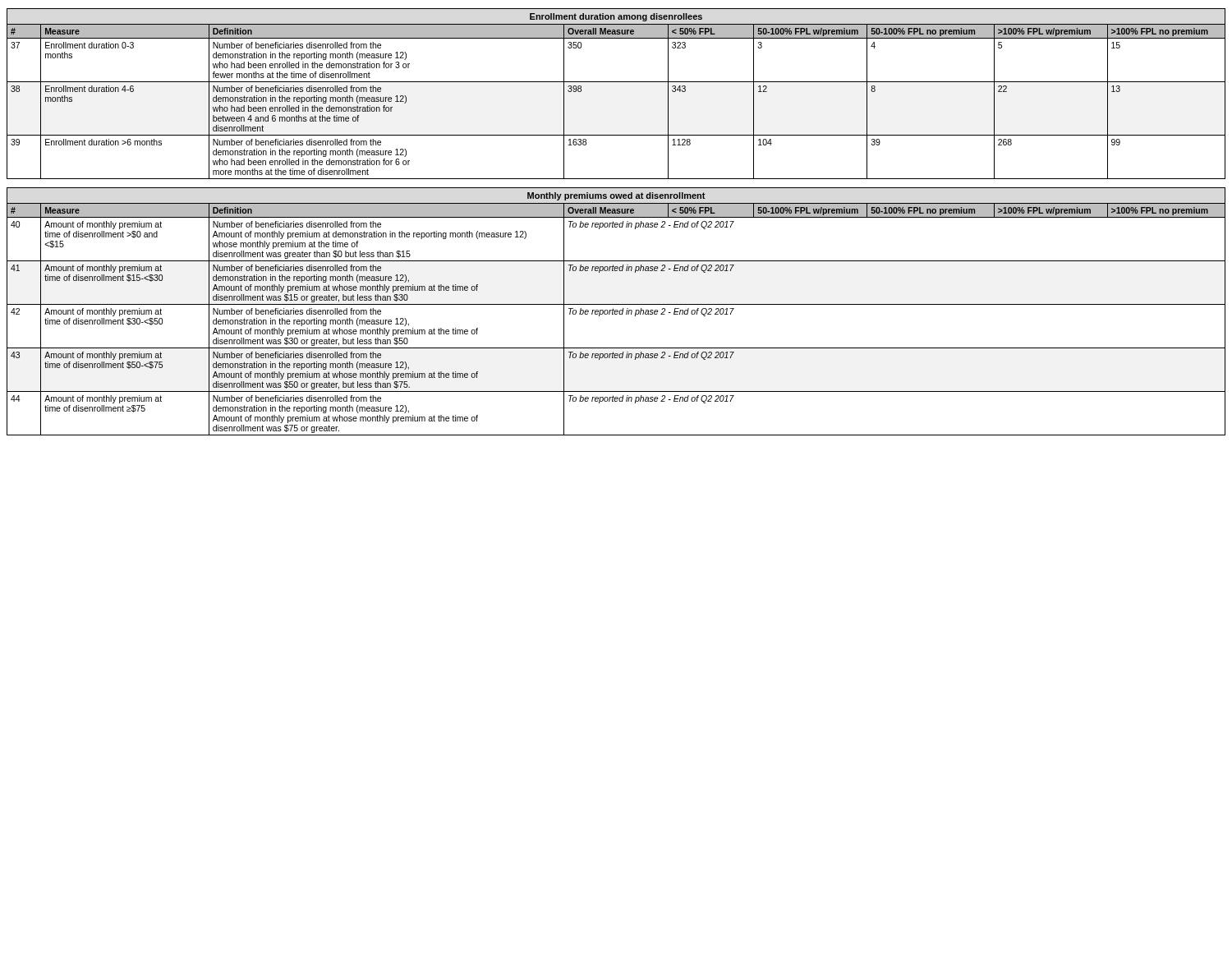
Task: Locate the table with the text "Enrollment duration among disenrollees"
Action: click(616, 94)
